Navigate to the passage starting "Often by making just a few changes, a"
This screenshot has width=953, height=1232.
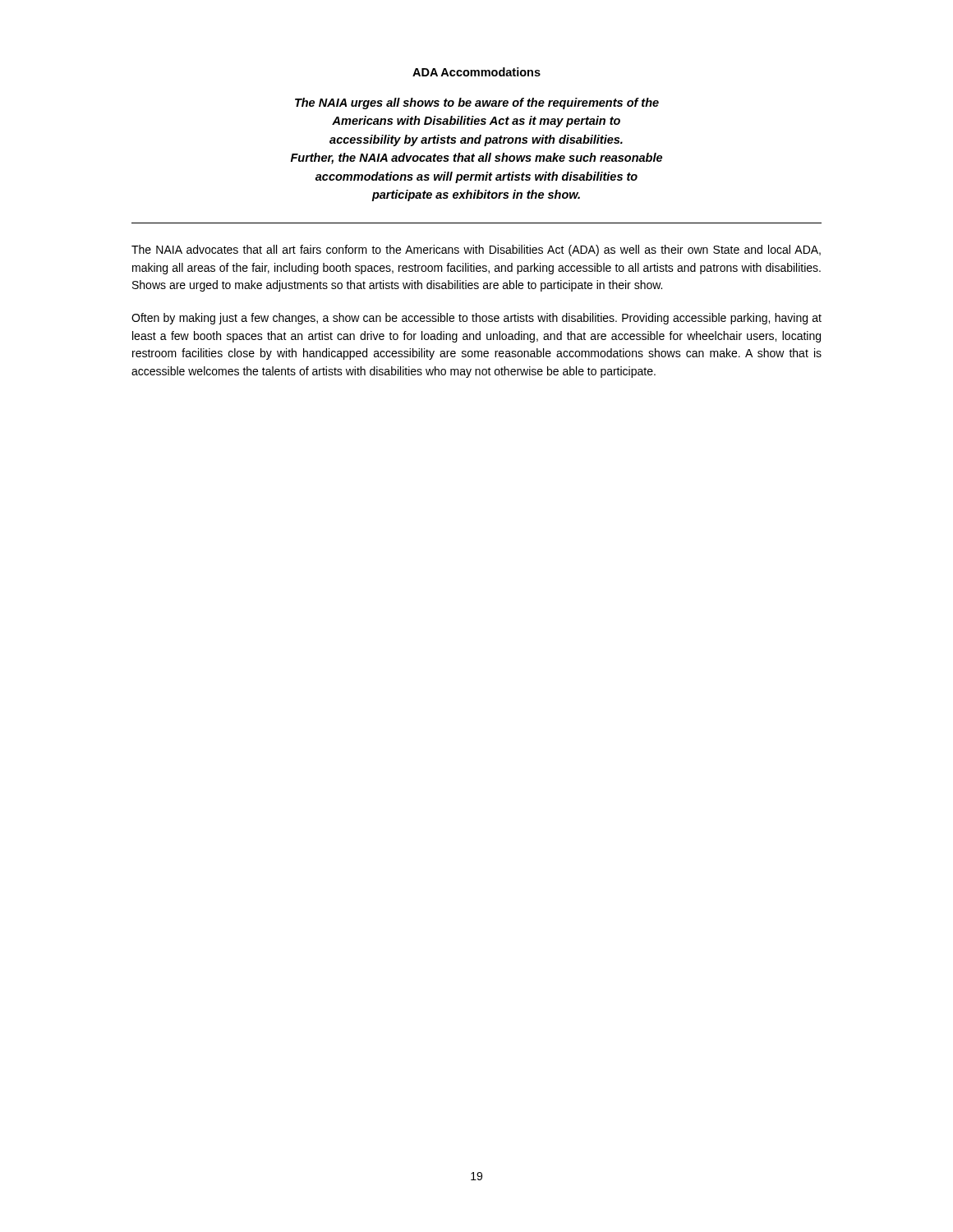(476, 344)
